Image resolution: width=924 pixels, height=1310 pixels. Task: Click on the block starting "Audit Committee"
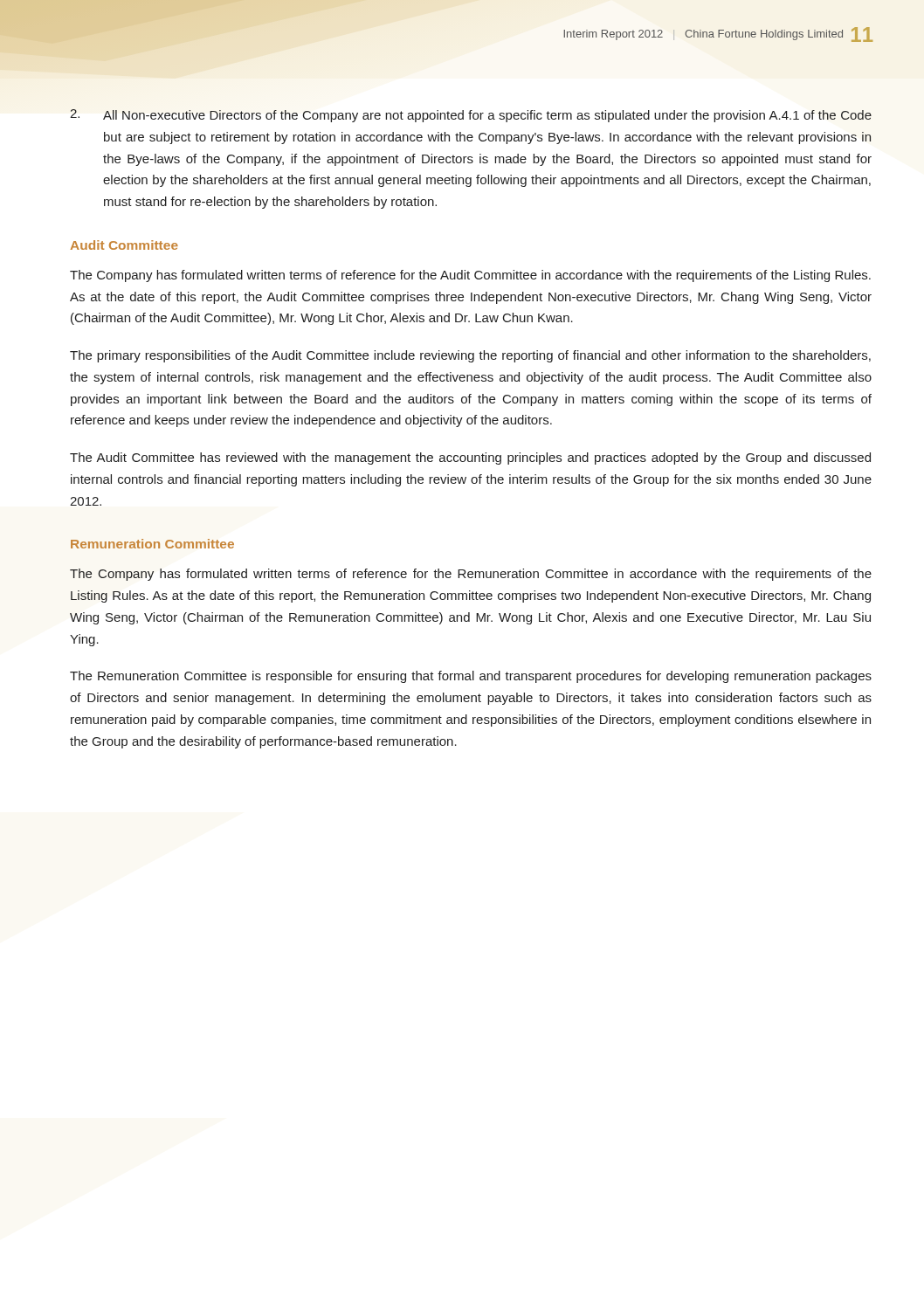tap(124, 245)
